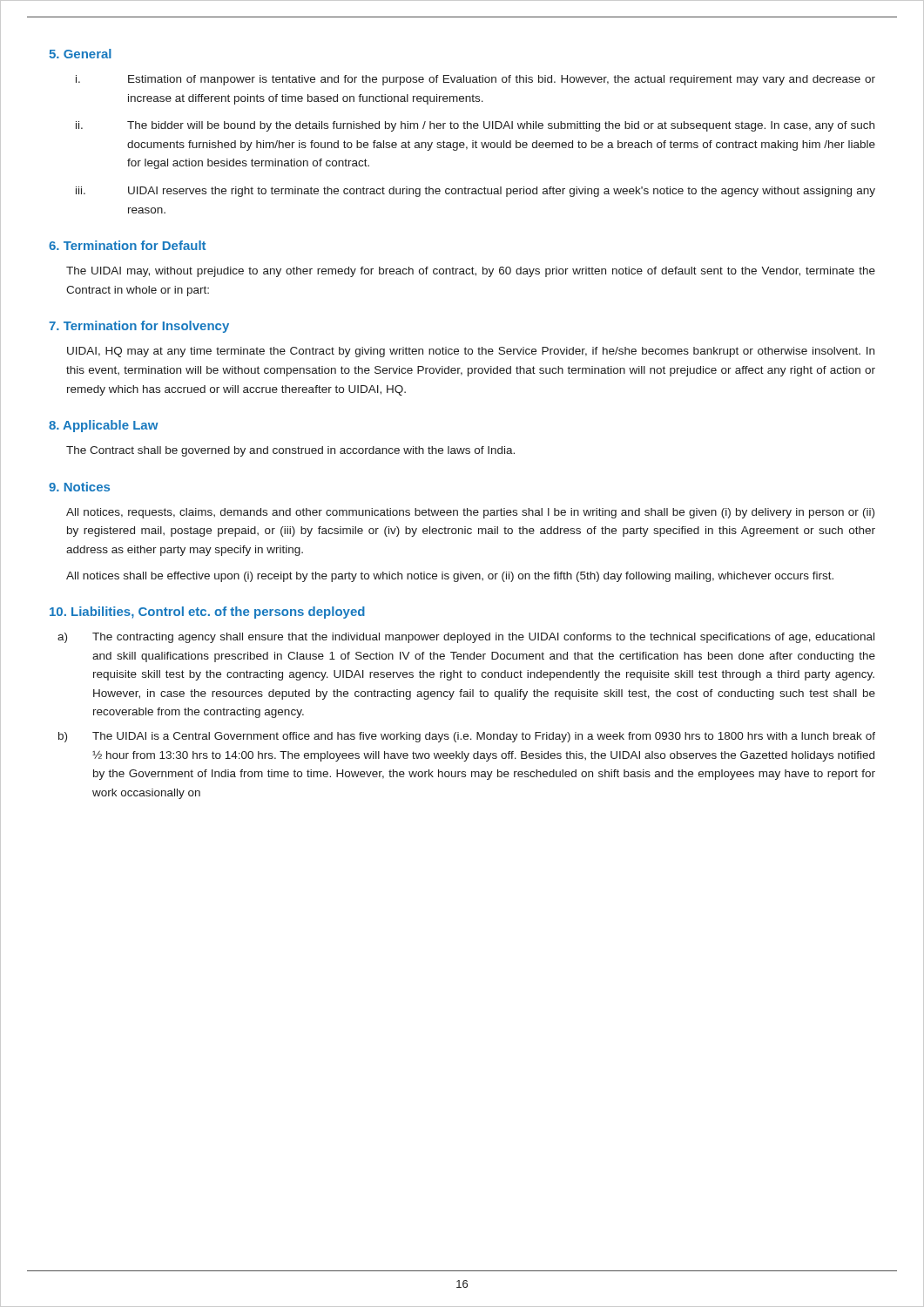The width and height of the screenshot is (924, 1307).
Task: Select the block starting "The UIDAI may, without prejudice to"
Action: coord(471,280)
